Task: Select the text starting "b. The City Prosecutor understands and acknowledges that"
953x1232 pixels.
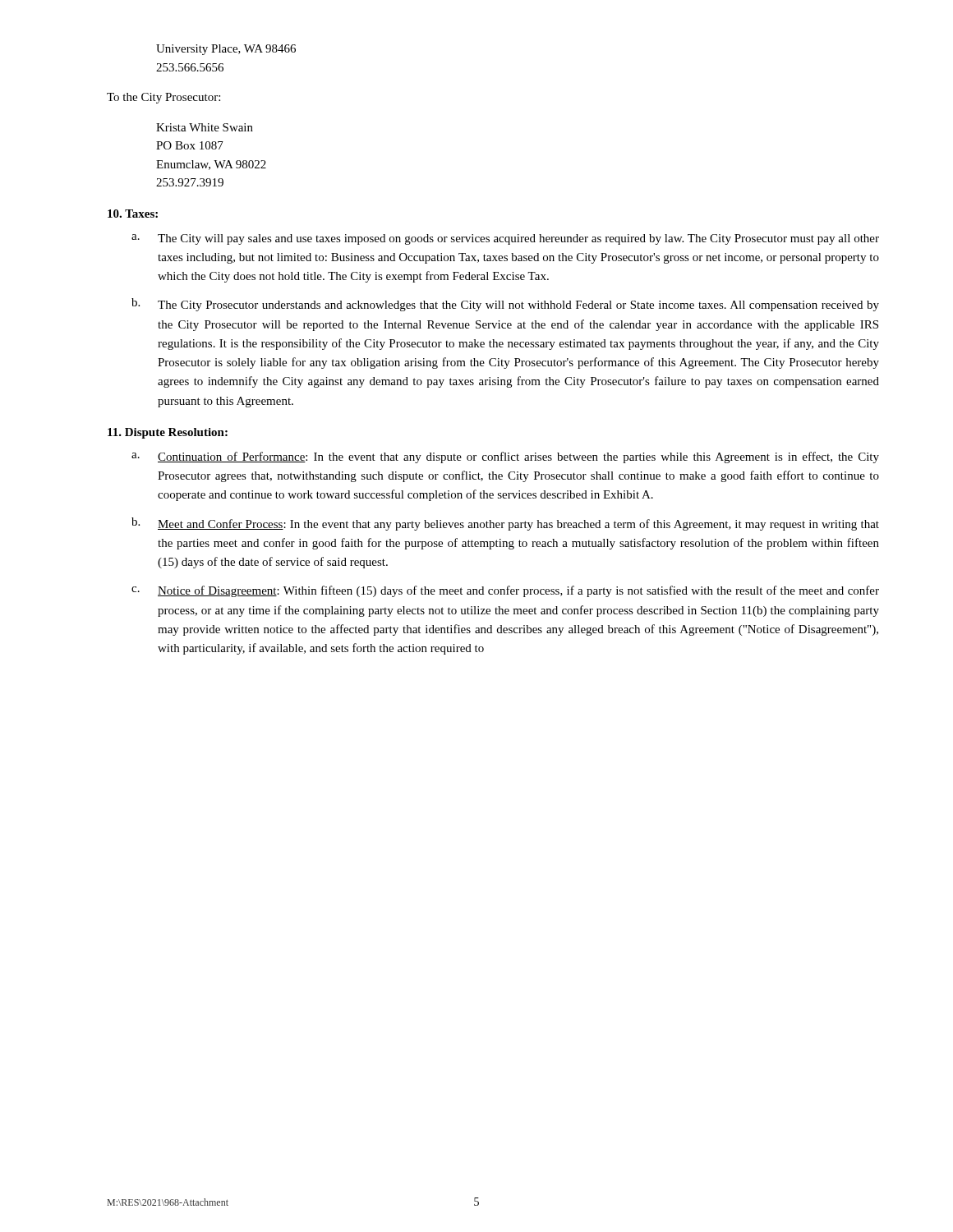Action: [505, 353]
